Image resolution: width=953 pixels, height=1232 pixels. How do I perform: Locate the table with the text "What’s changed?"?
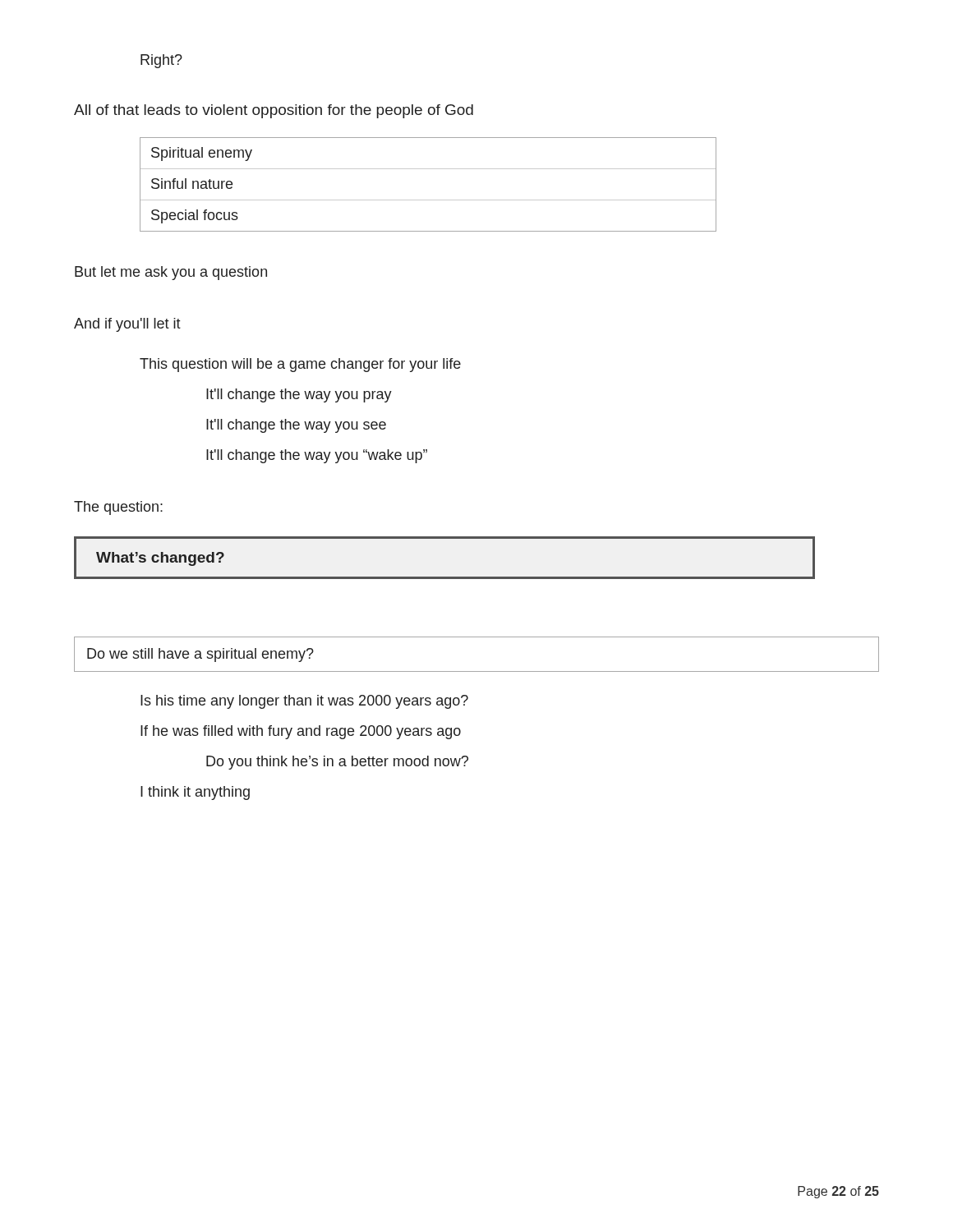(x=476, y=570)
